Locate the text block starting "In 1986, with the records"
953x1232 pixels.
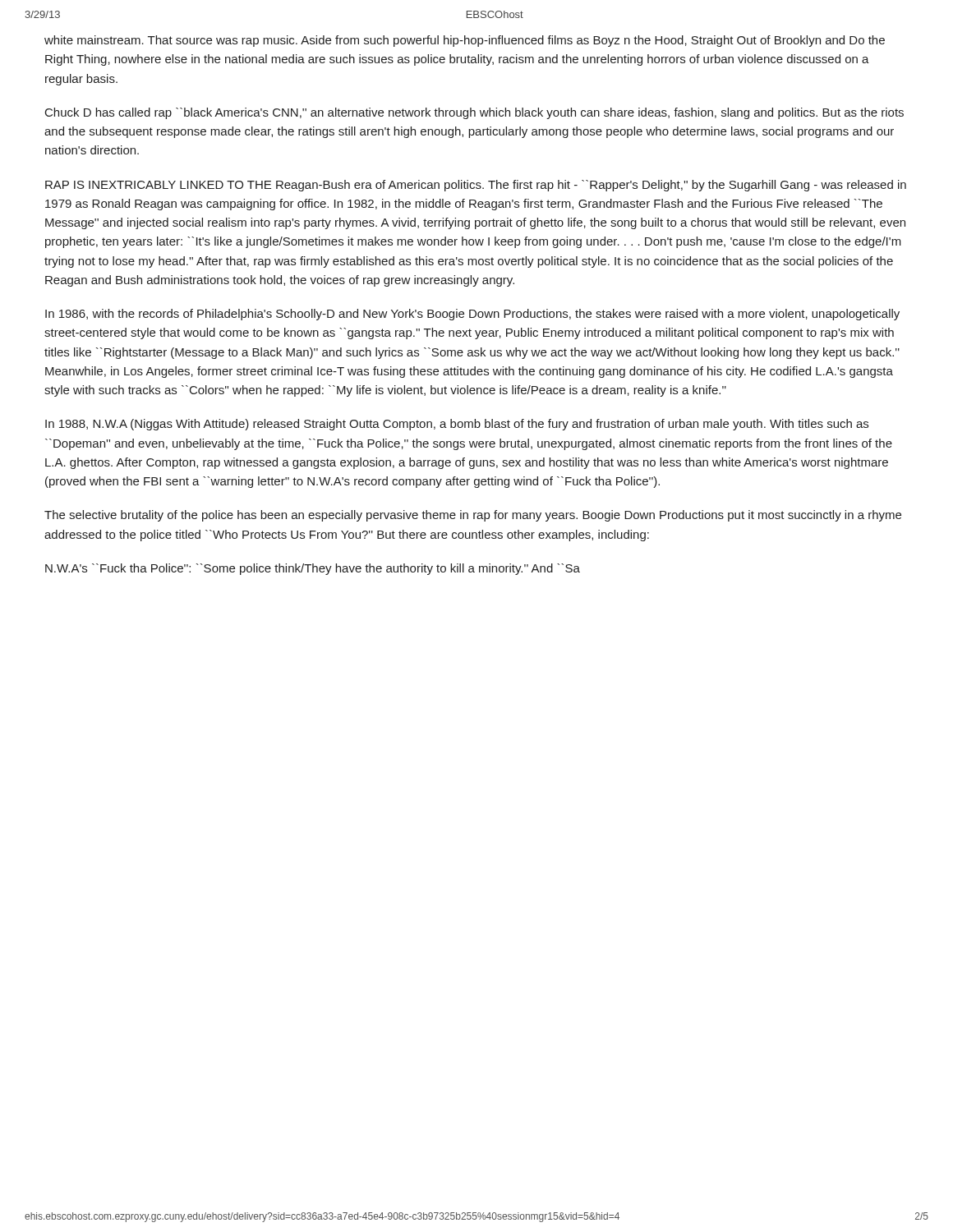pos(472,352)
